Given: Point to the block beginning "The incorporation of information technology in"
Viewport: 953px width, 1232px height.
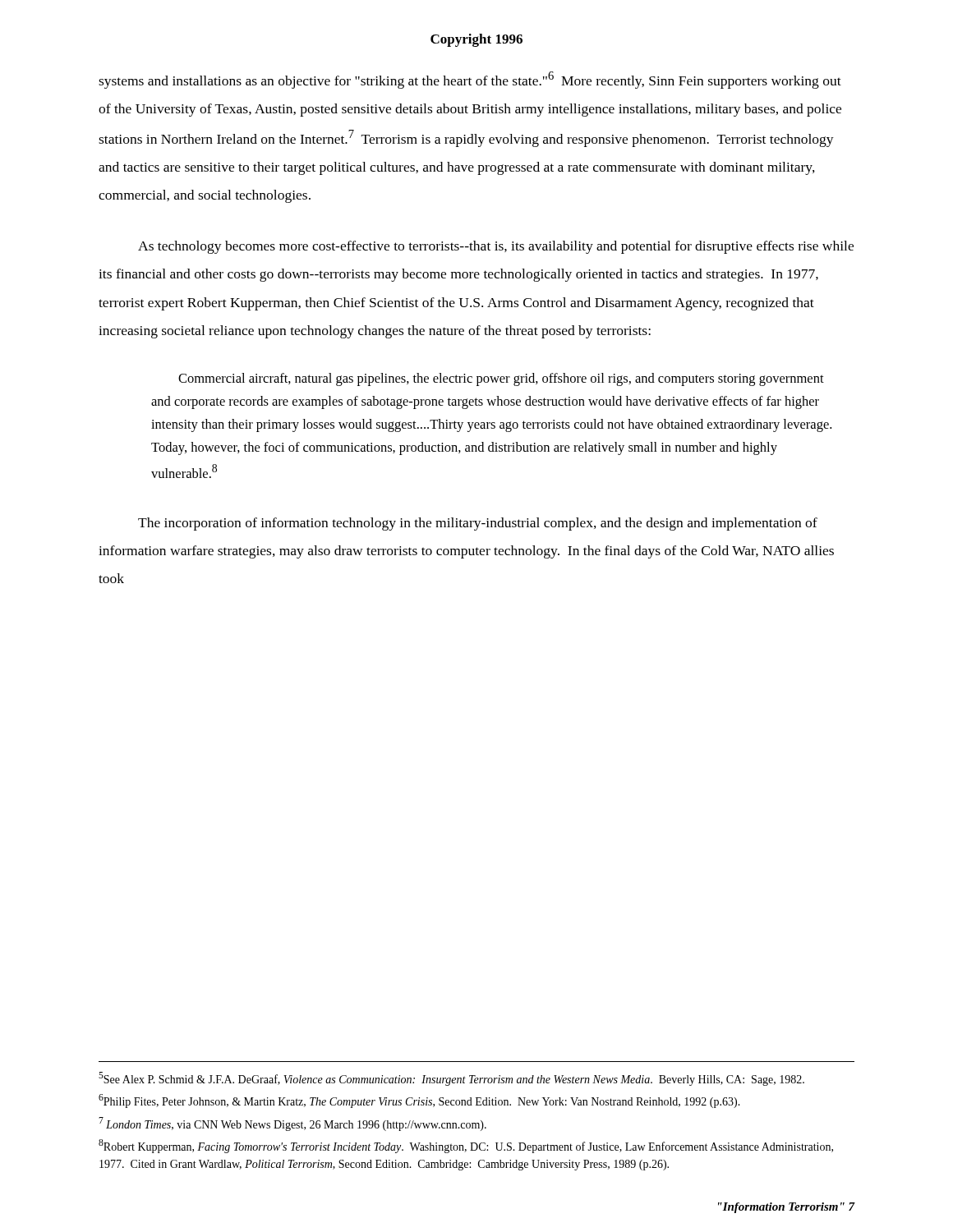Looking at the screenshot, I should coord(466,550).
